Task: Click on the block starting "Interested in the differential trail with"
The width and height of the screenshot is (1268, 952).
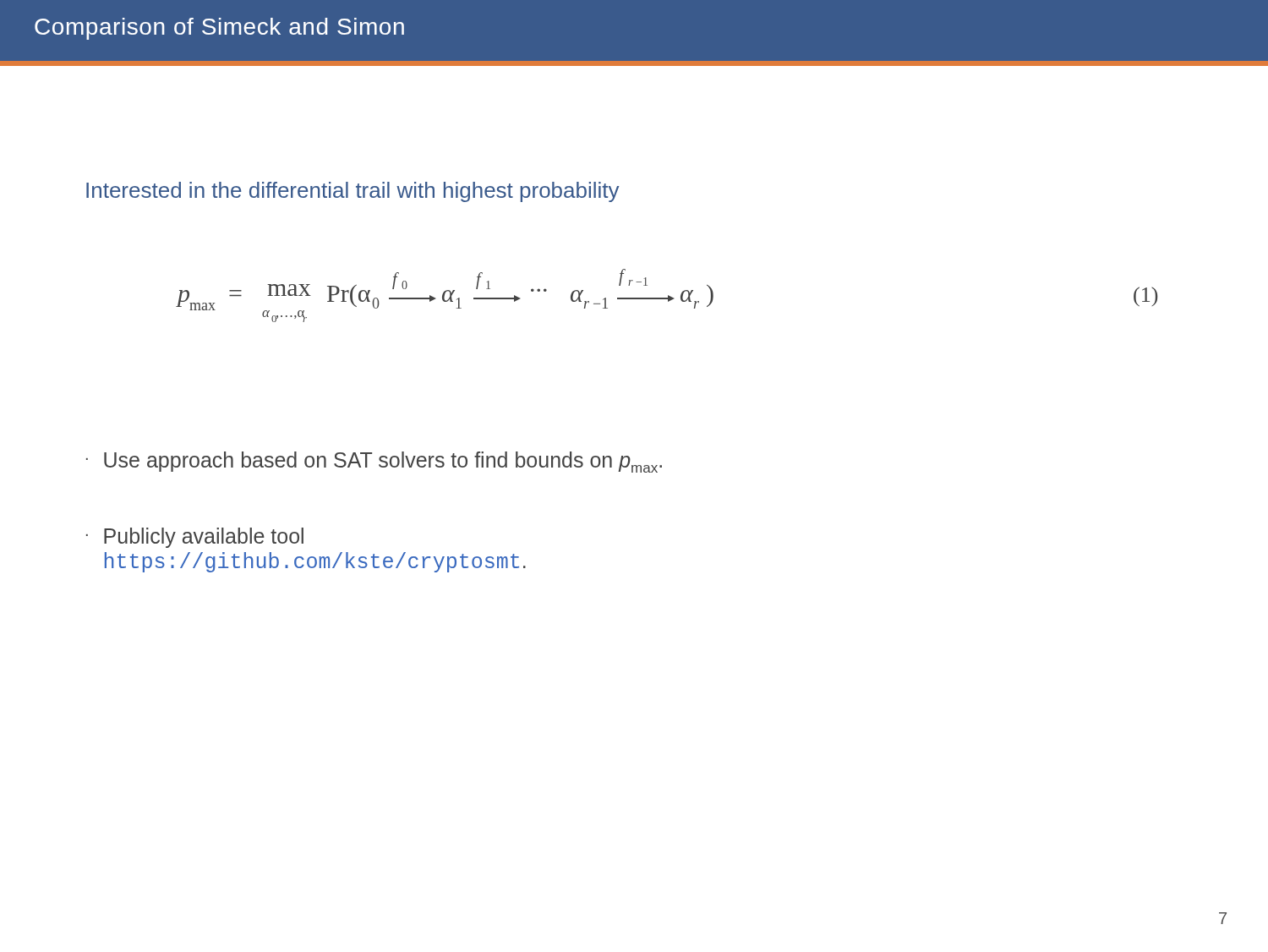Action: pyautogui.click(x=352, y=190)
